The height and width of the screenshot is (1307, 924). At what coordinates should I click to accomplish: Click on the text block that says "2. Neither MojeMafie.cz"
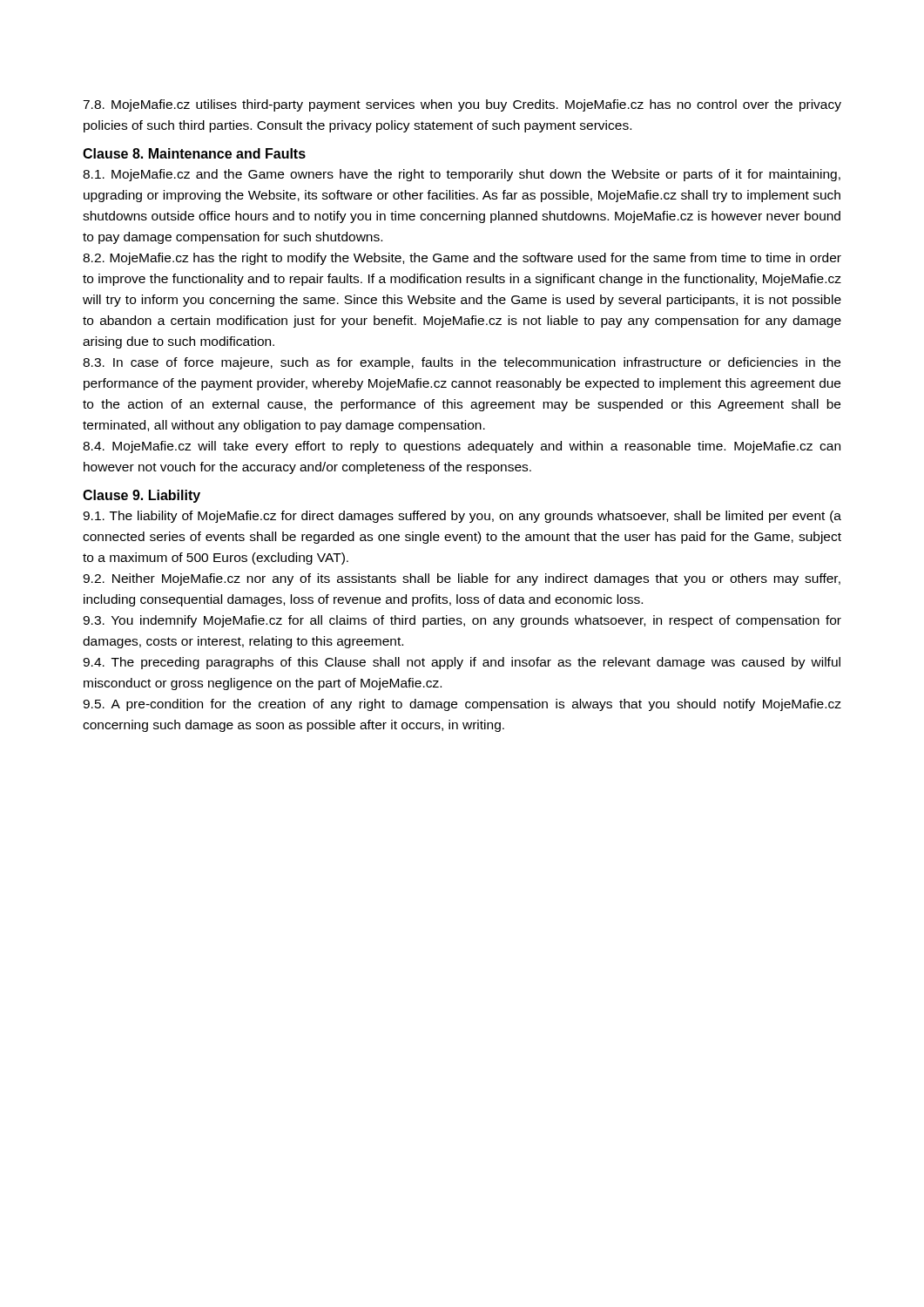click(x=462, y=589)
